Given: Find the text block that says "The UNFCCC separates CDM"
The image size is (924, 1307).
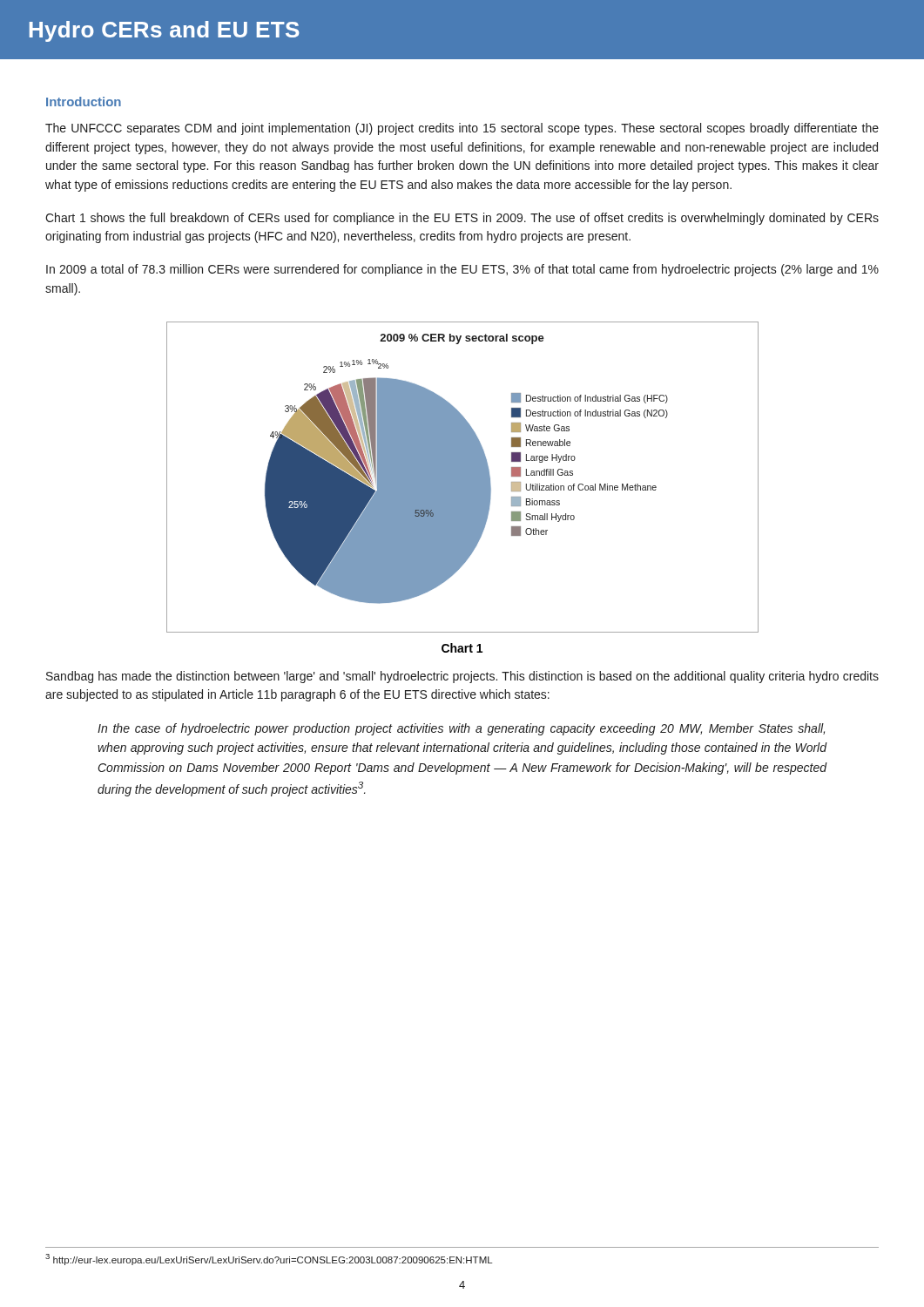Looking at the screenshot, I should point(462,156).
